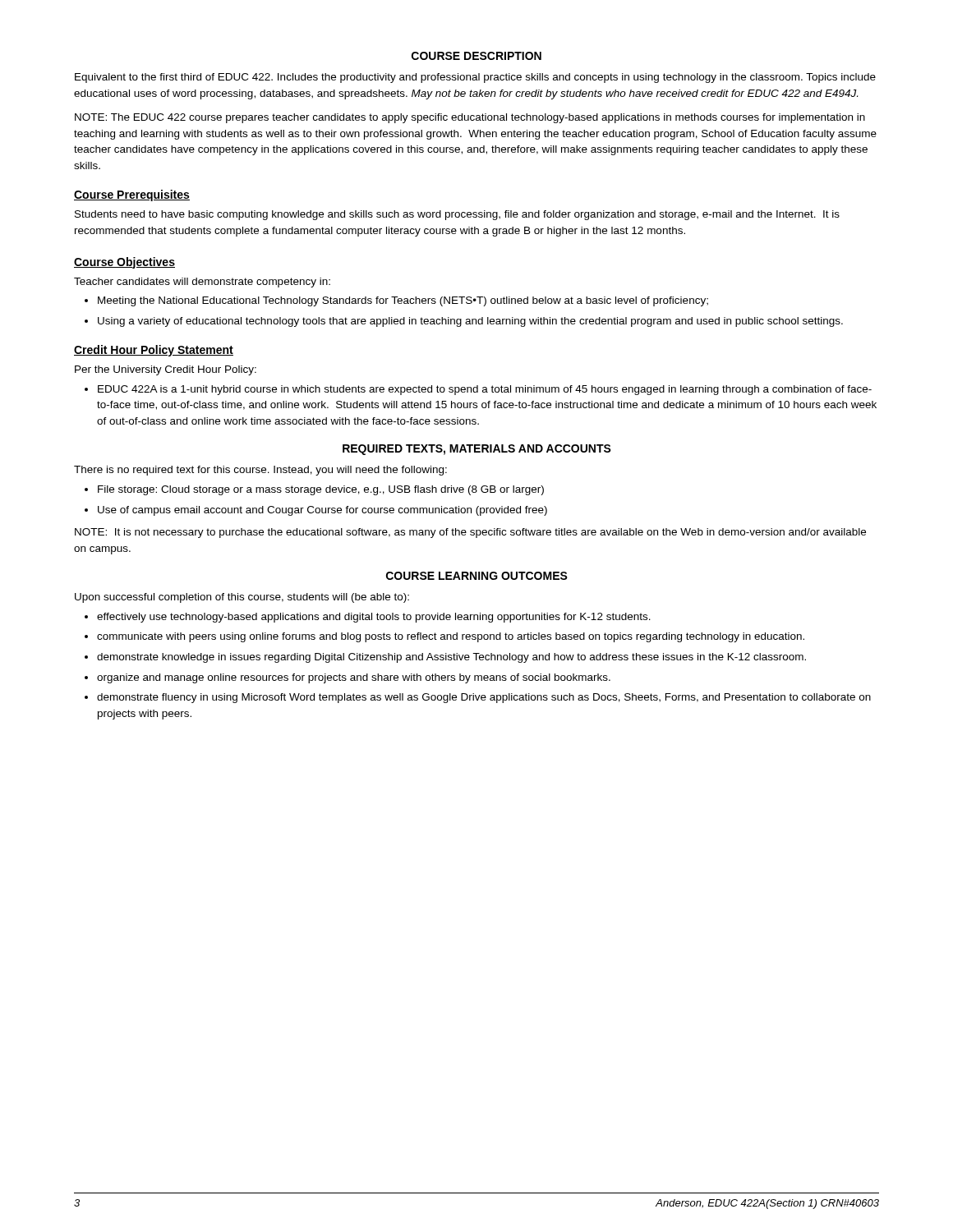Find the element starting "NOTE: It is not necessary to"

470,540
